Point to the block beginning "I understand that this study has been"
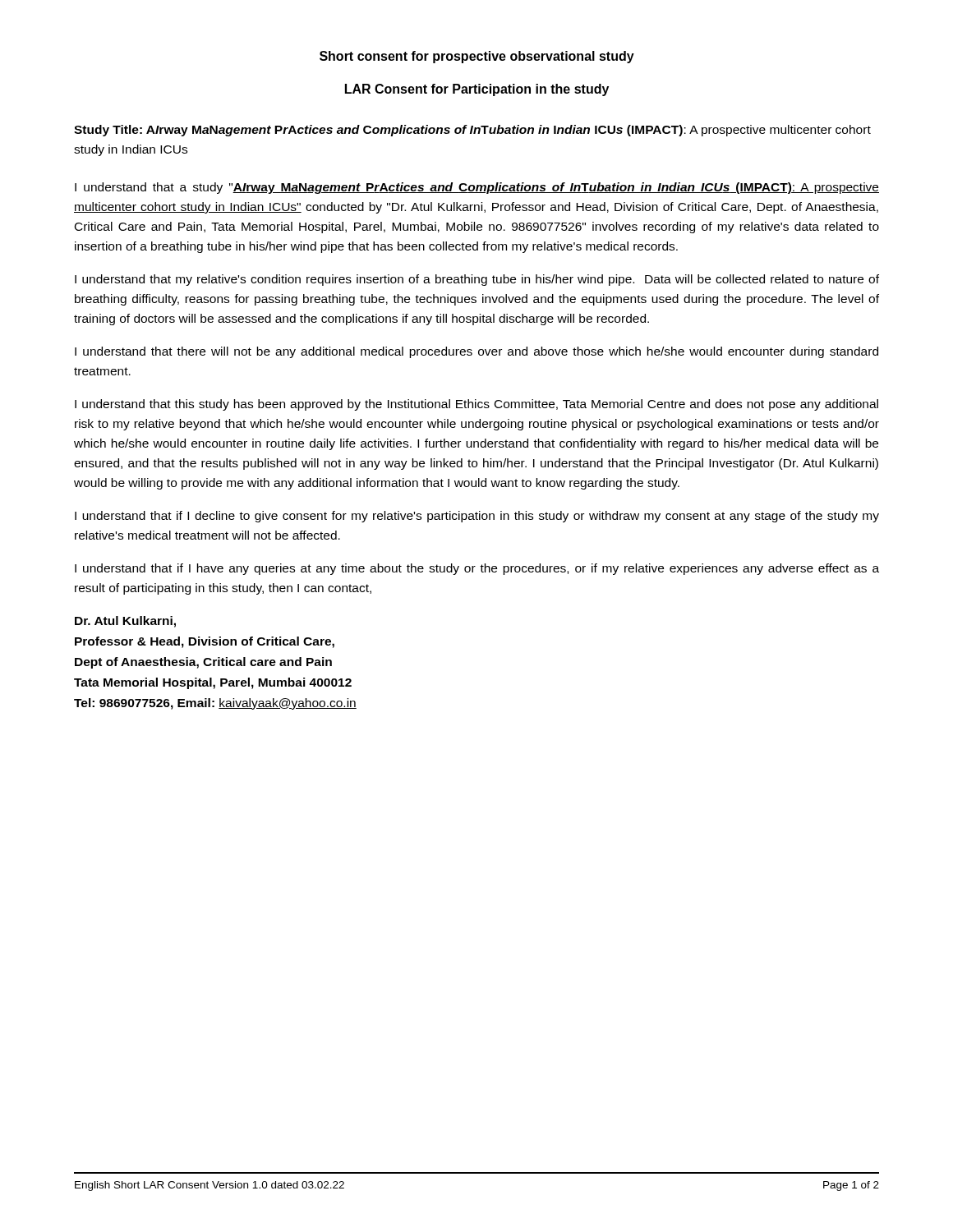 coord(476,443)
